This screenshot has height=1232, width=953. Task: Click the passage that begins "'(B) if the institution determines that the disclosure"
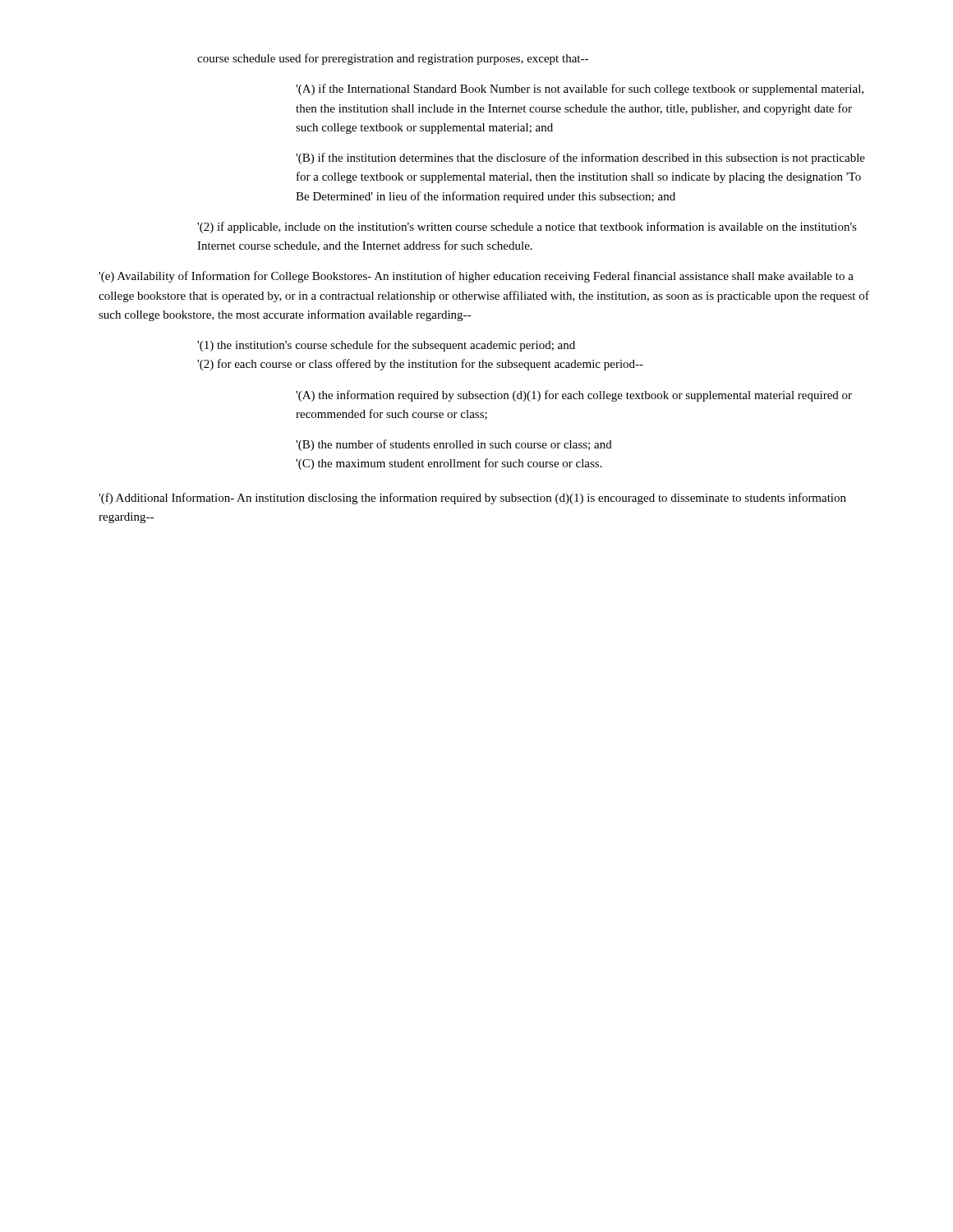(x=580, y=177)
